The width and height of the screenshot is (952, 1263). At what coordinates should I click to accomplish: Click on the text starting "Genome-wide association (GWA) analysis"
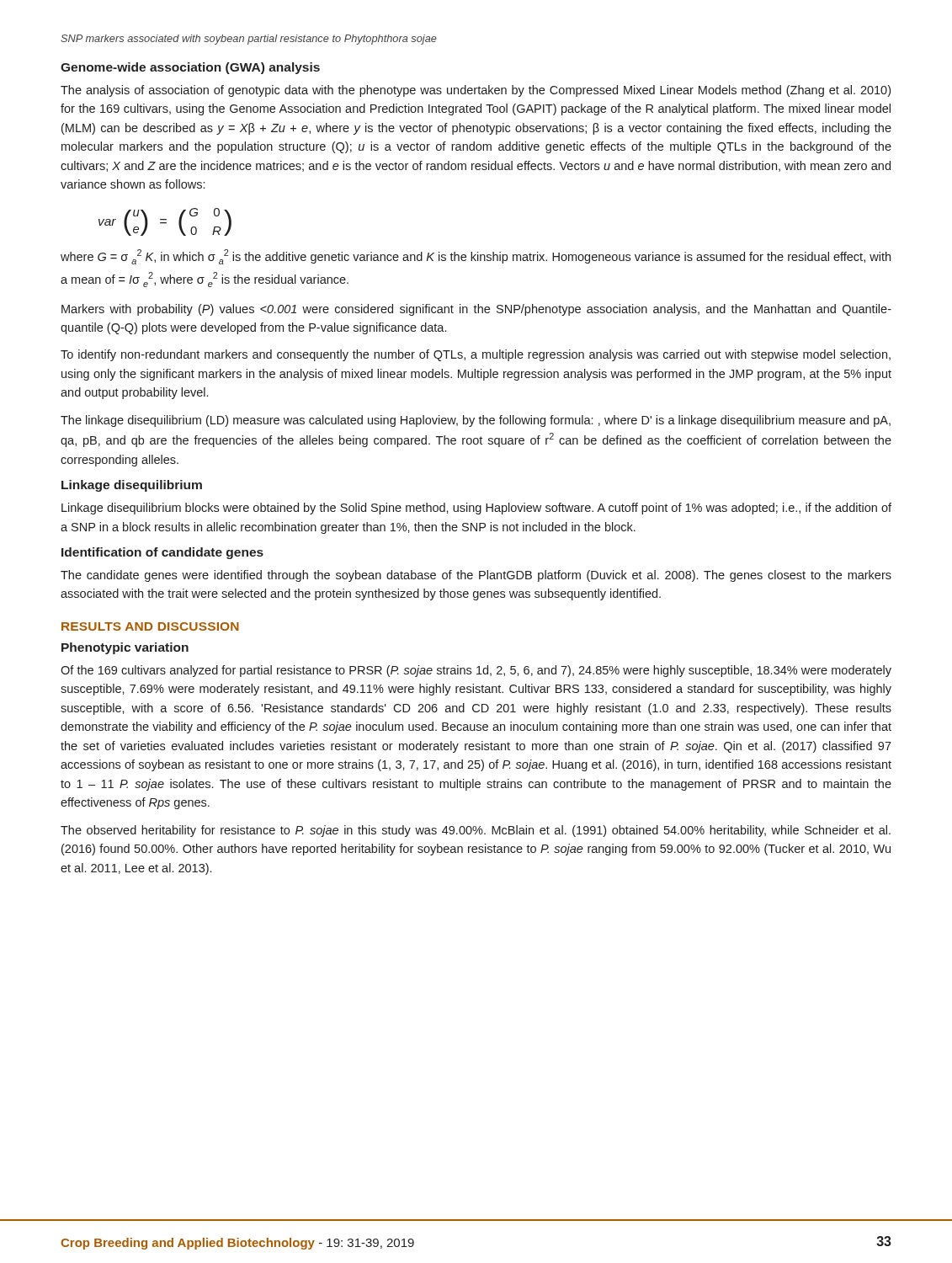pyautogui.click(x=190, y=67)
